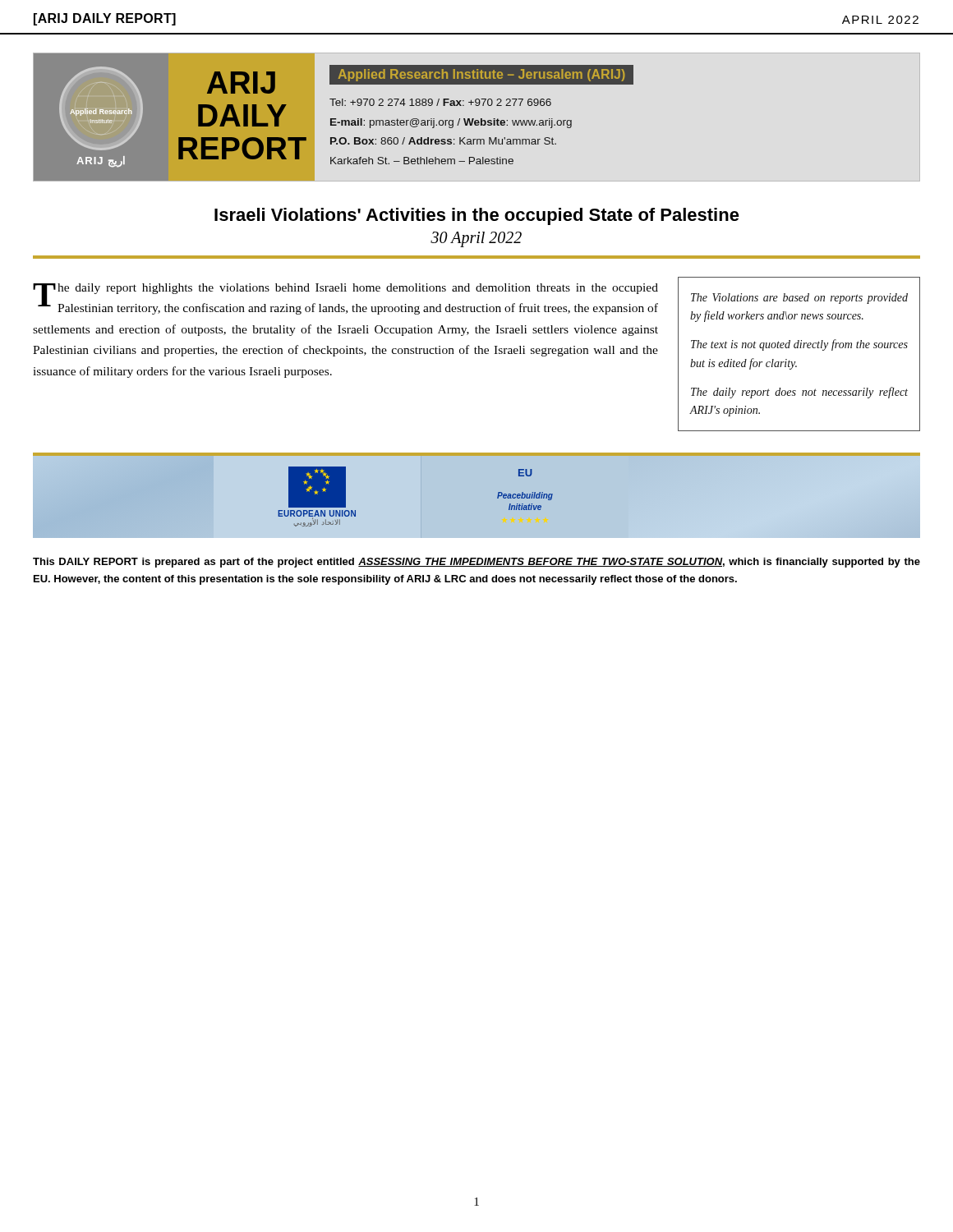Locate the element starting "The daily report"
Image resolution: width=953 pixels, height=1232 pixels.
coord(476,354)
